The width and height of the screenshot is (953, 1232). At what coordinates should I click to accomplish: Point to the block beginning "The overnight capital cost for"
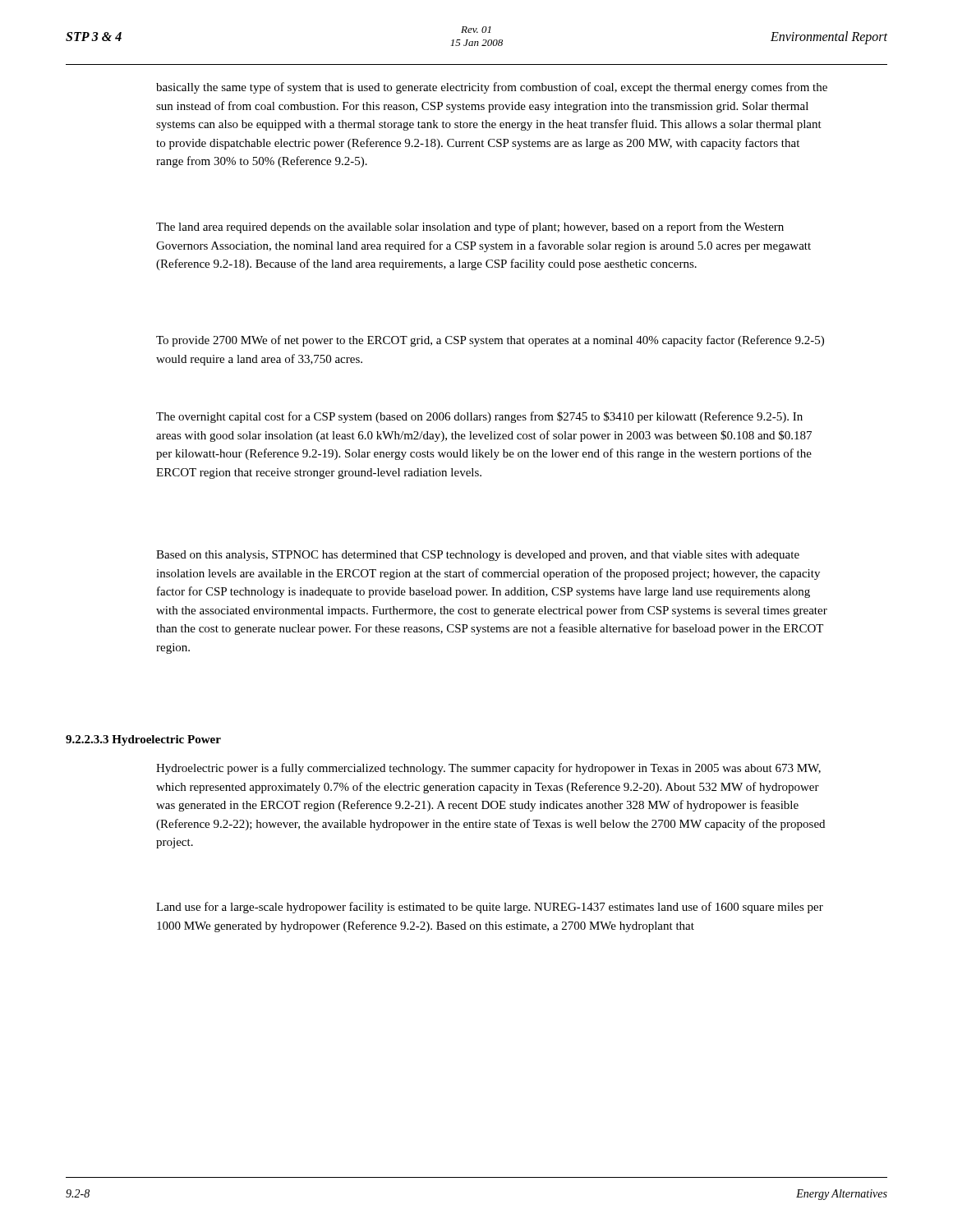pos(484,444)
